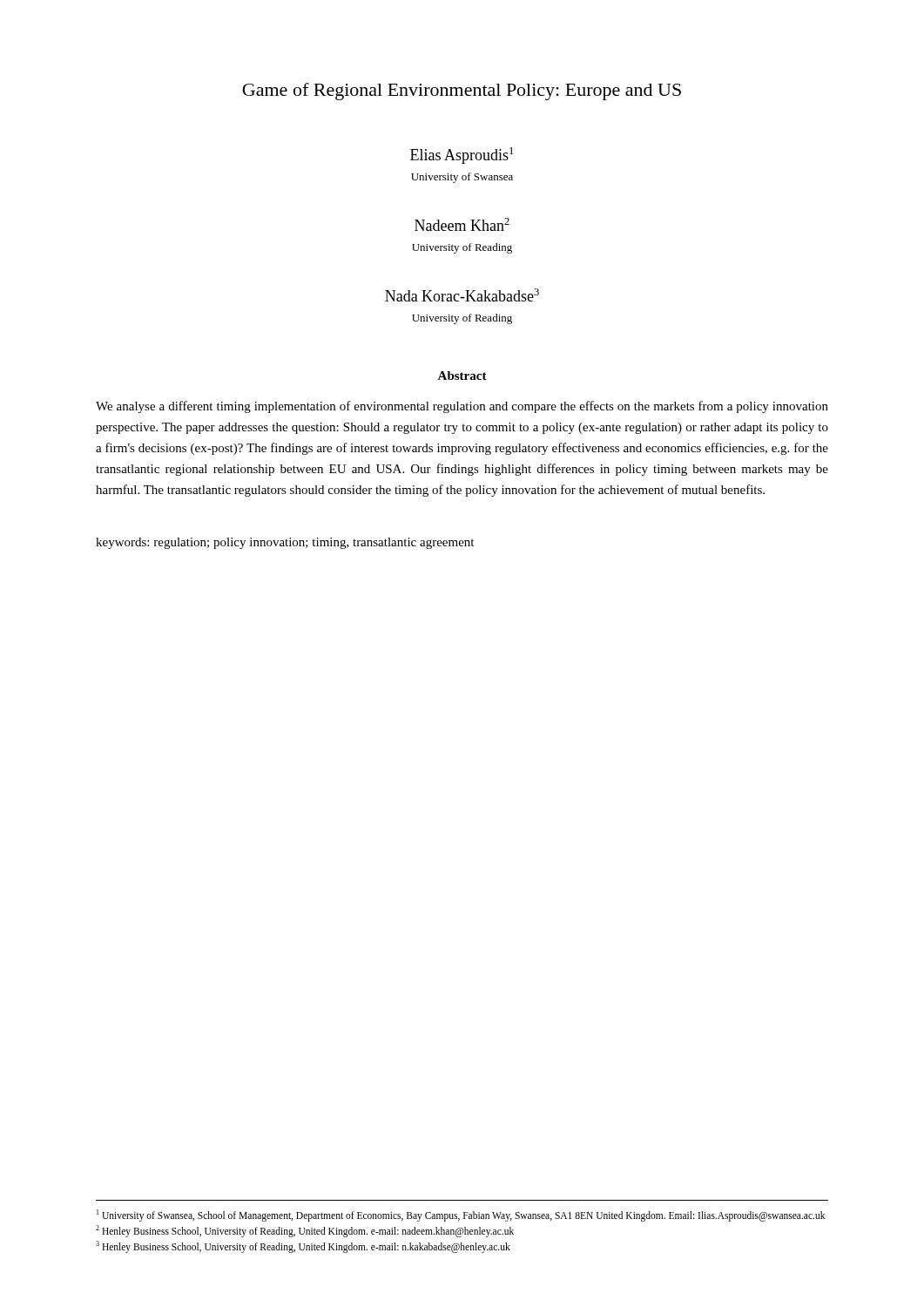The height and width of the screenshot is (1307, 924).
Task: Select the text block that says "Nada Korac-Kakabadse3 University"
Action: tap(462, 305)
